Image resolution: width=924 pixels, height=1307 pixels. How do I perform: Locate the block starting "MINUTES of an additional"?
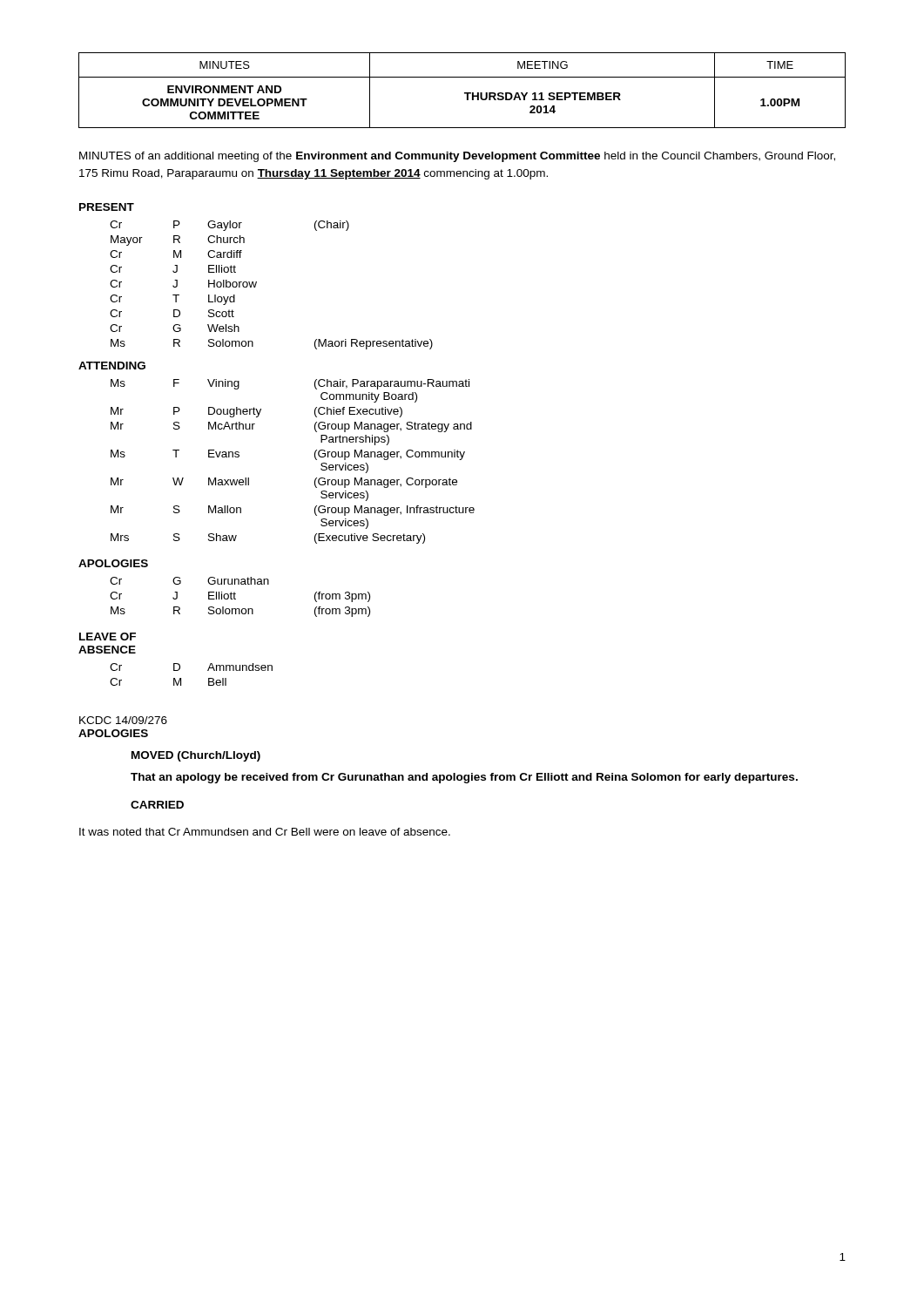(x=457, y=164)
